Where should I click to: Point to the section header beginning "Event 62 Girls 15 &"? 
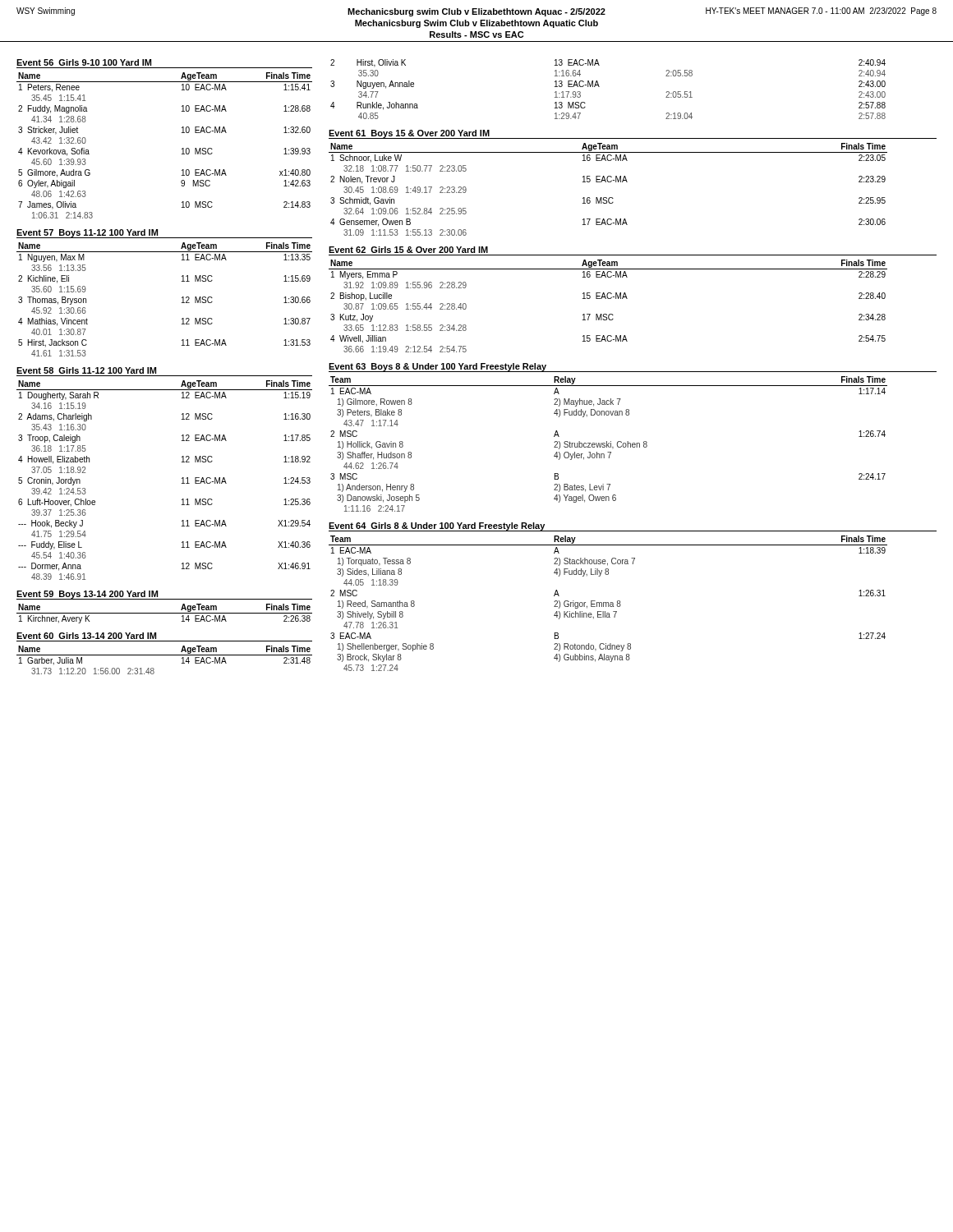coord(408,250)
